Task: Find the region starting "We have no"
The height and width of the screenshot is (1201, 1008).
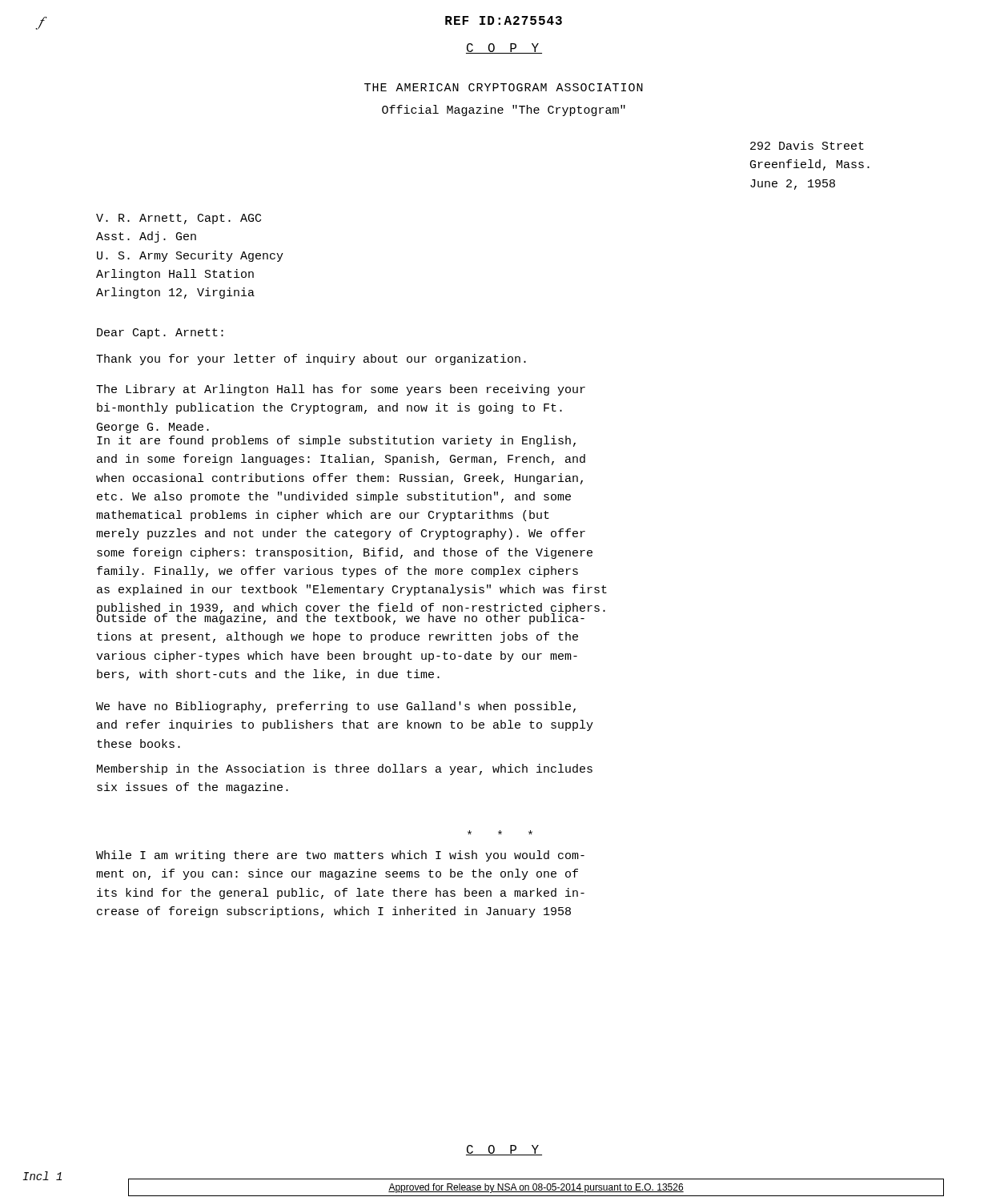Action: 345,726
